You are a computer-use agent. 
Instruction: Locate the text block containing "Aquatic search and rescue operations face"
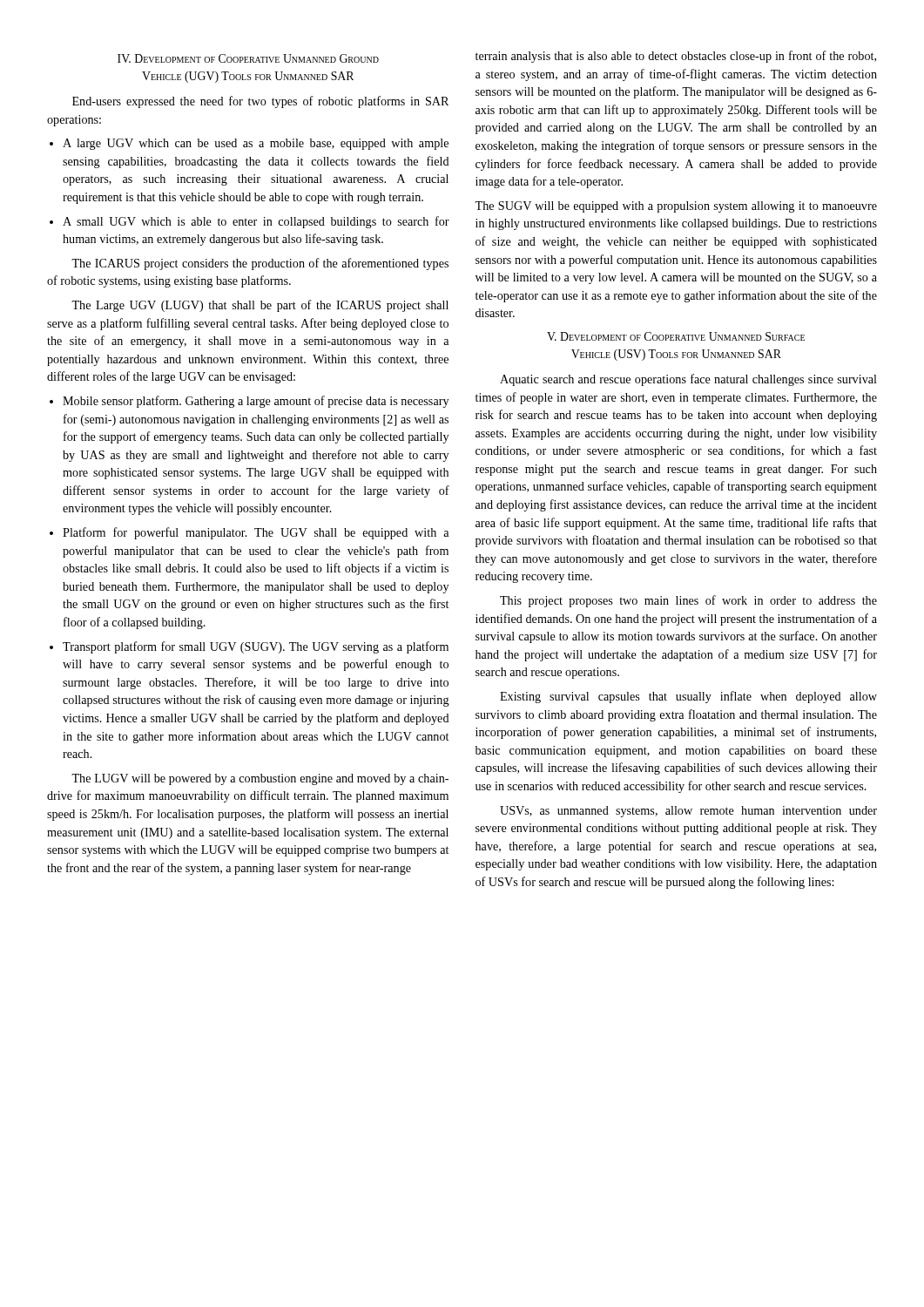pyautogui.click(x=676, y=478)
